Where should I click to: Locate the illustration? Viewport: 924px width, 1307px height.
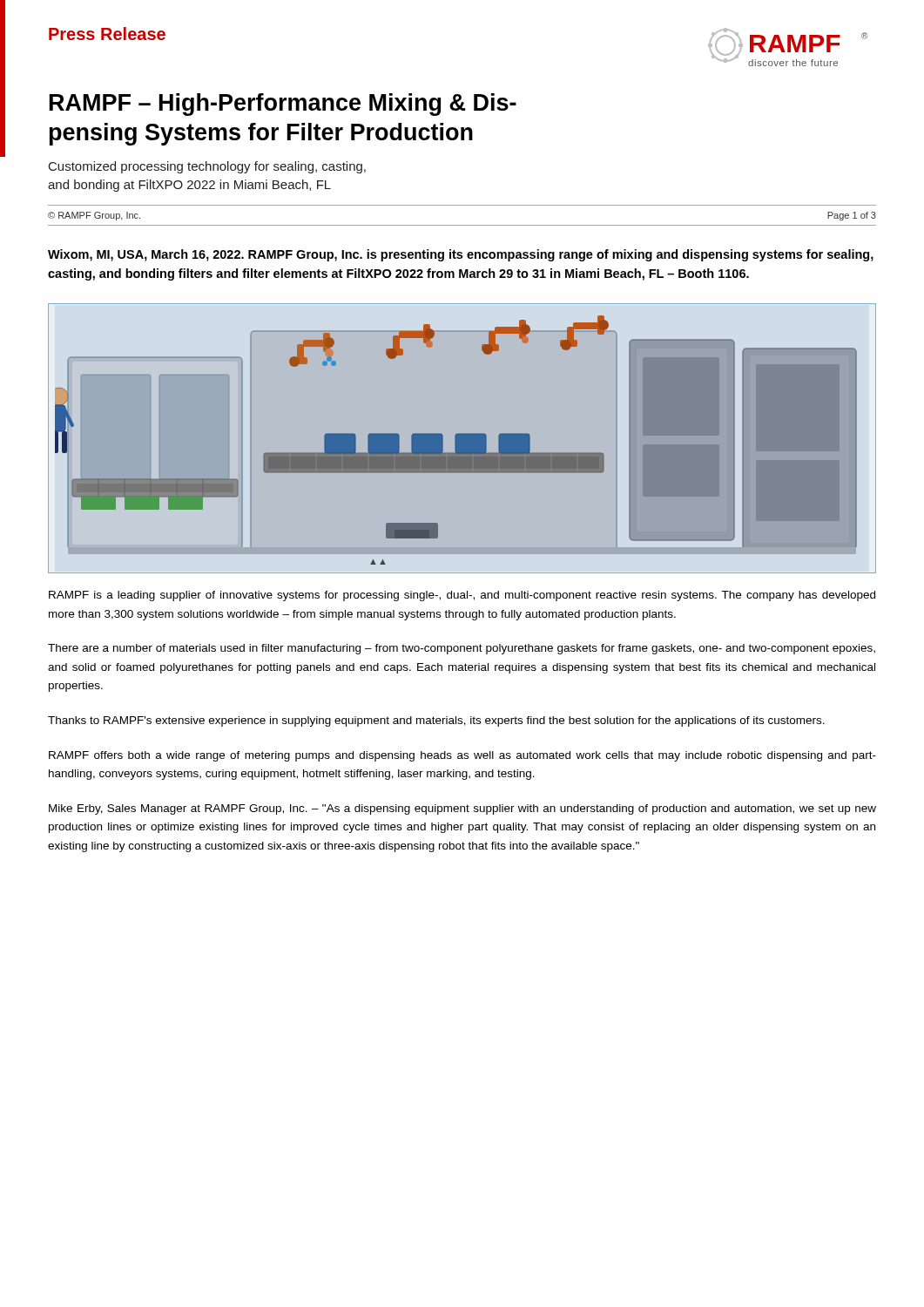tap(462, 438)
